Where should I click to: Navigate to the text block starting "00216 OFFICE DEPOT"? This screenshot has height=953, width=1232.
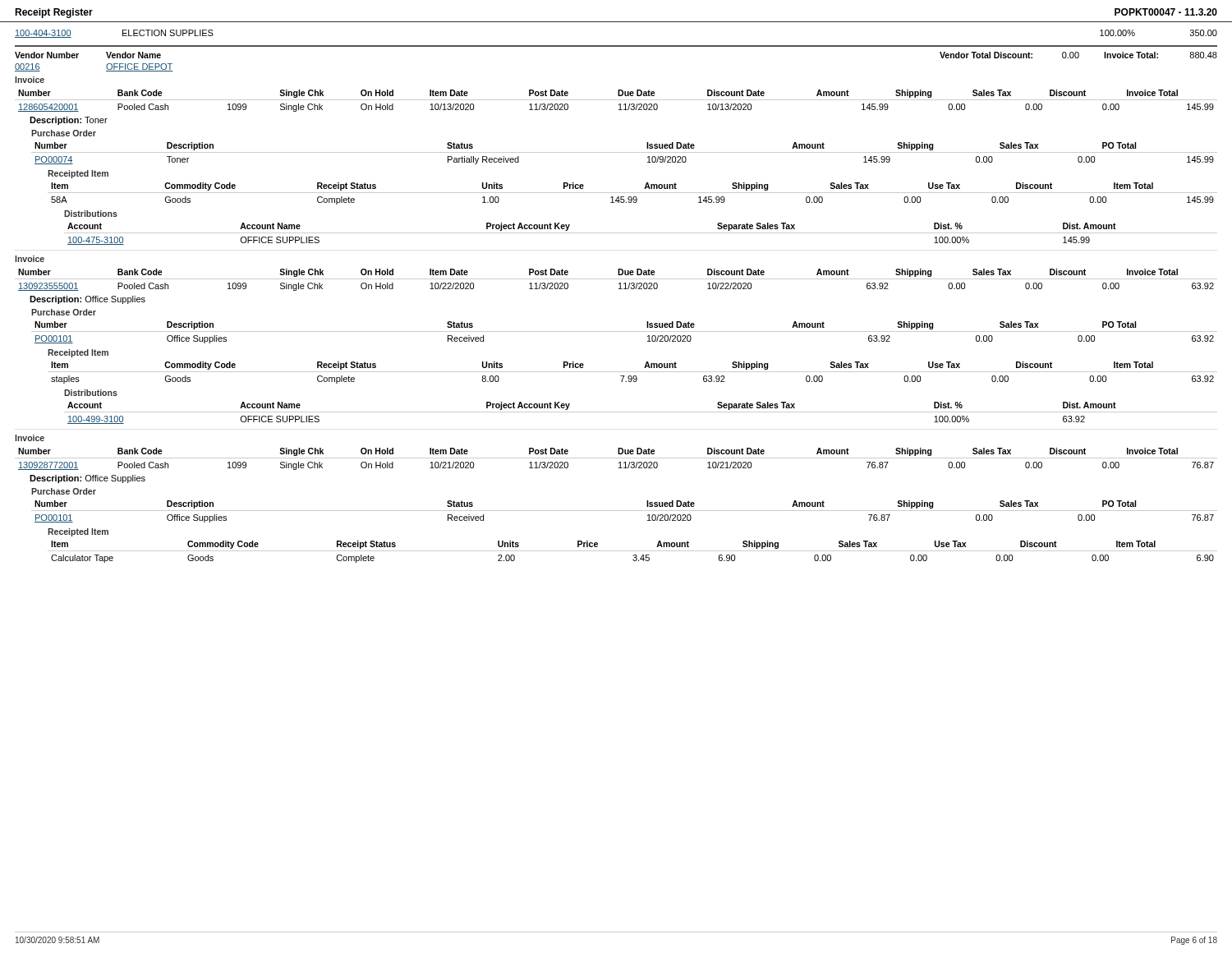(x=110, y=67)
